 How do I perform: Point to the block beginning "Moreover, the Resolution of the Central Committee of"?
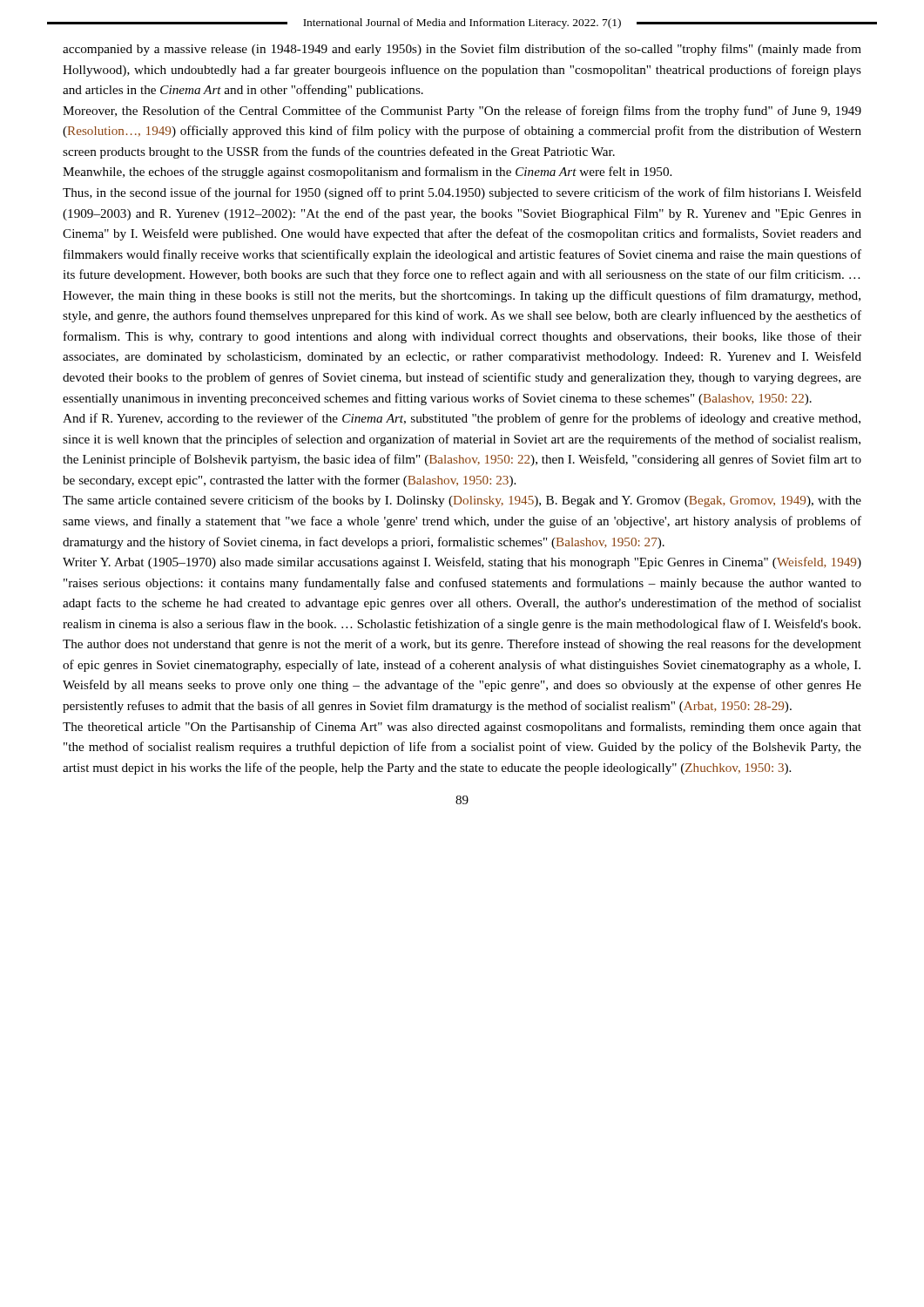[462, 131]
